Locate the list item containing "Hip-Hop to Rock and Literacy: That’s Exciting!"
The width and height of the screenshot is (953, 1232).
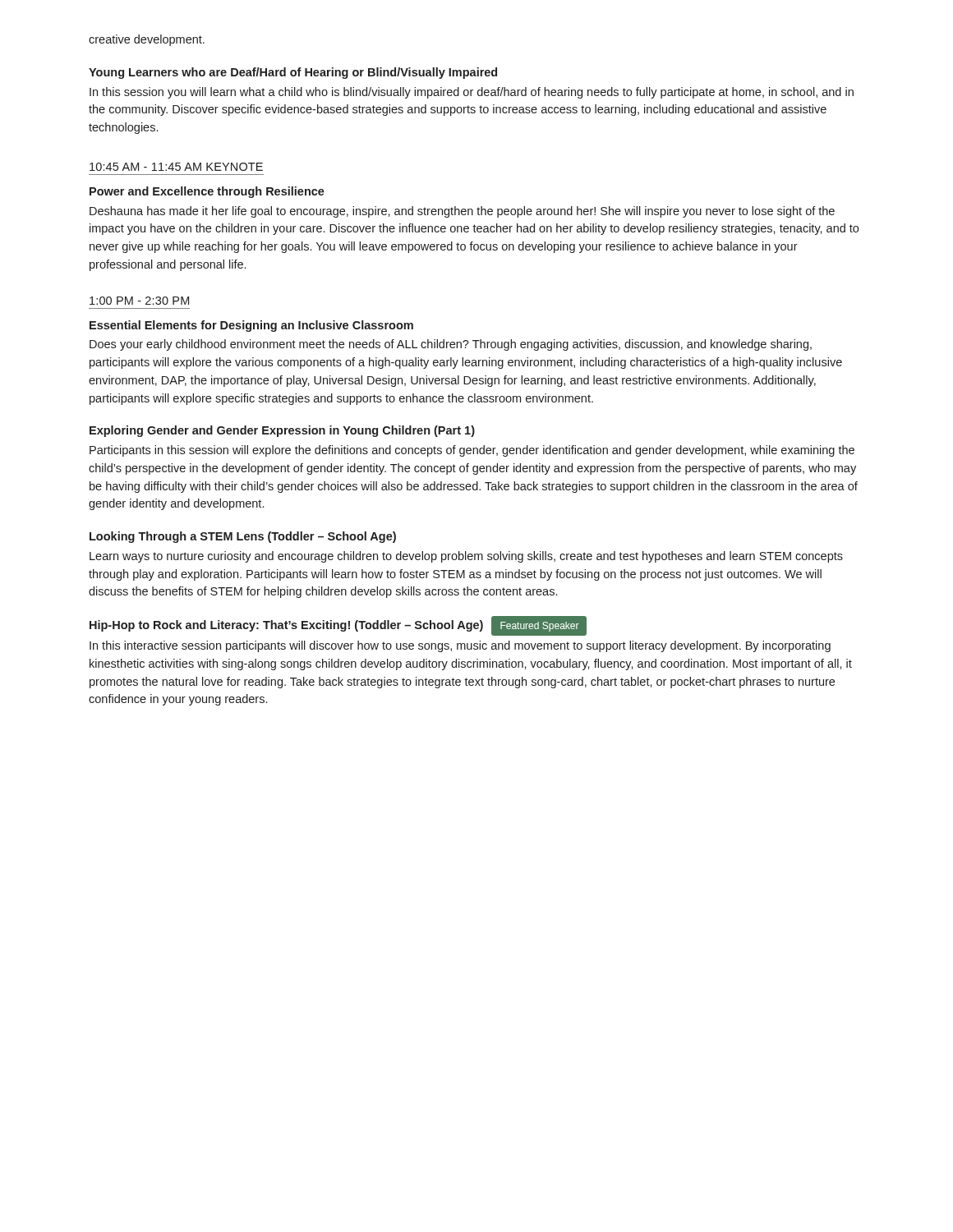tap(476, 662)
